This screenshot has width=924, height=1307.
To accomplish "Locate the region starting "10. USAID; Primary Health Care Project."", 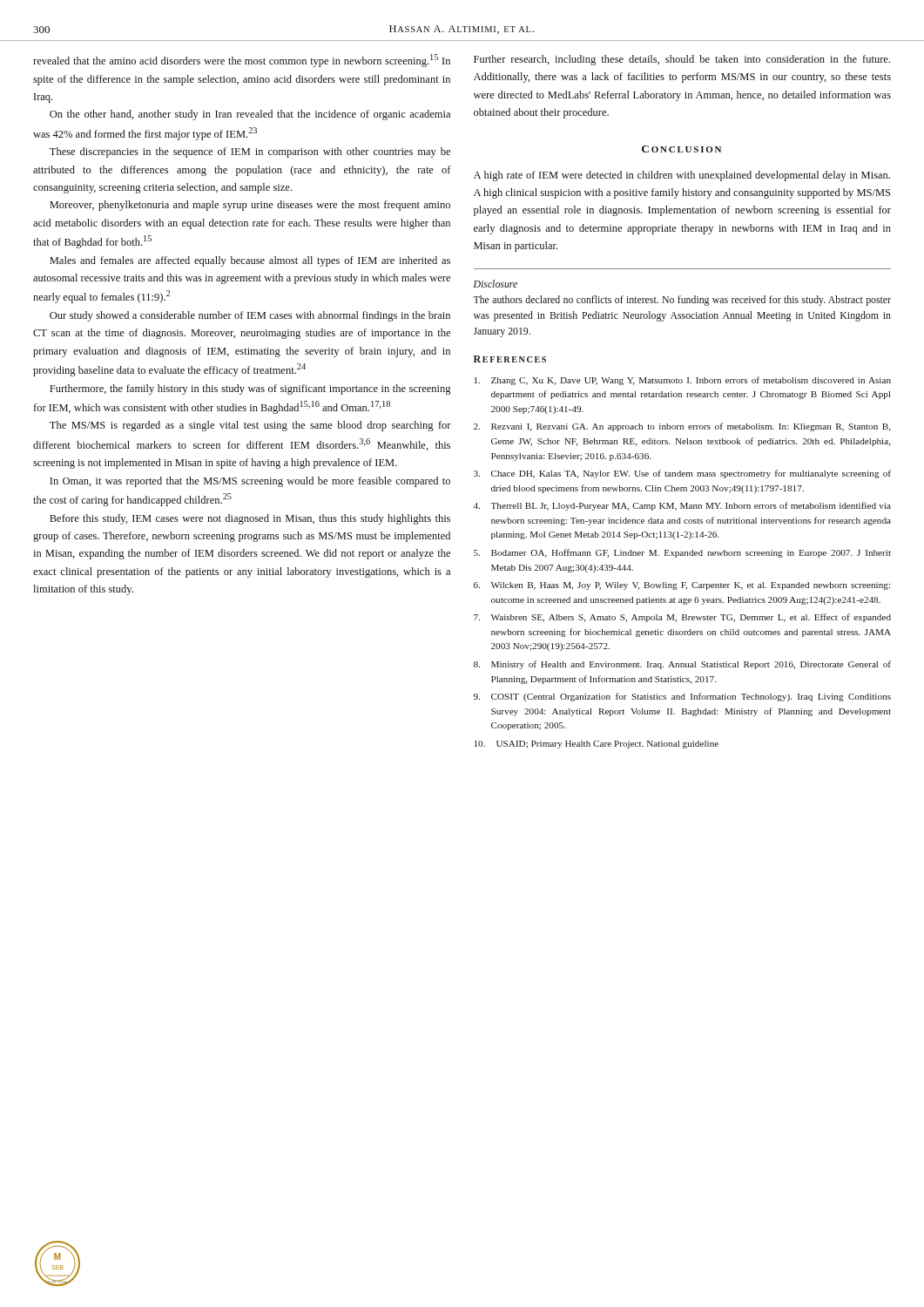I will pos(596,743).
